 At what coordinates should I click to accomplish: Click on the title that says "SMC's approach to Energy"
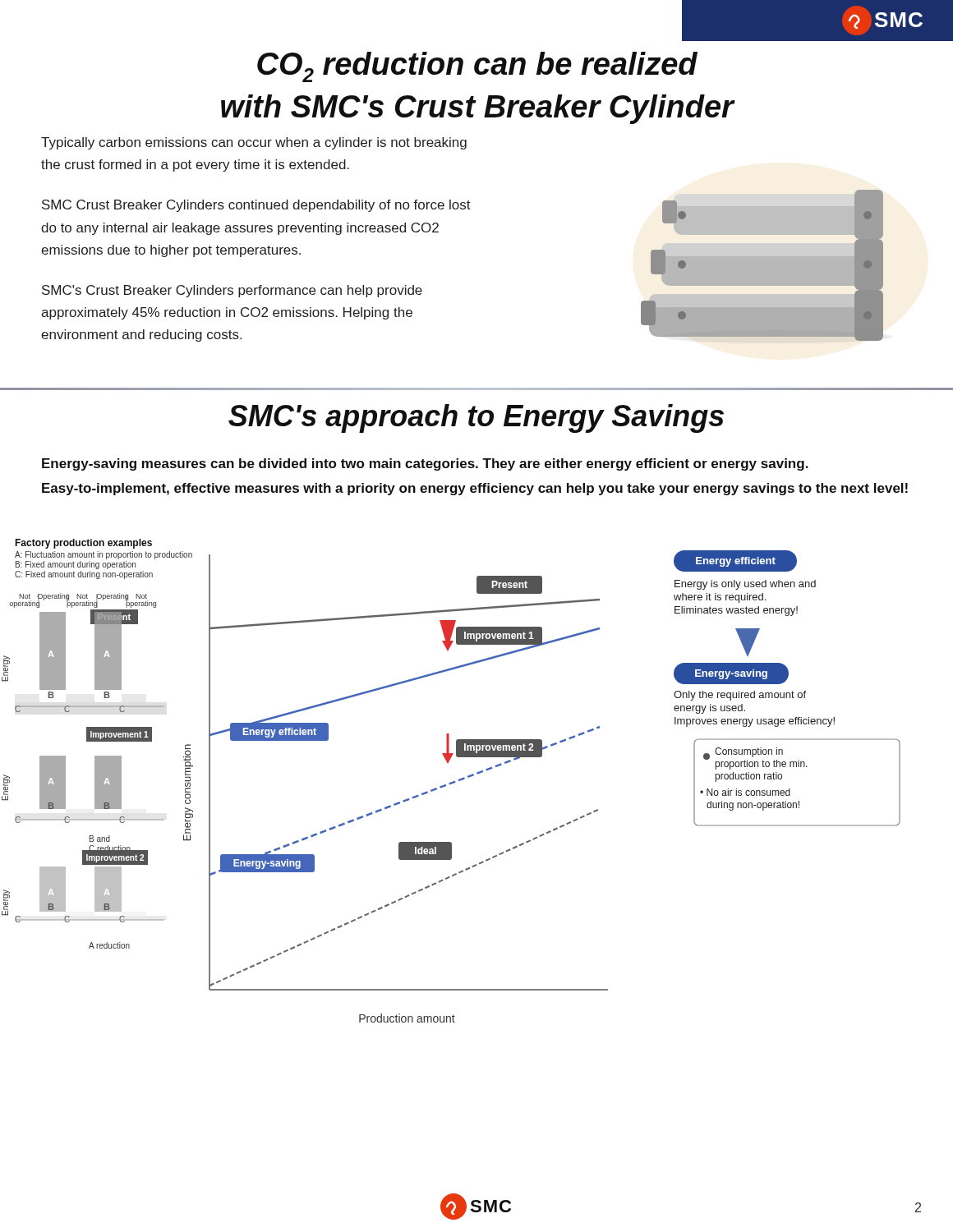[476, 416]
